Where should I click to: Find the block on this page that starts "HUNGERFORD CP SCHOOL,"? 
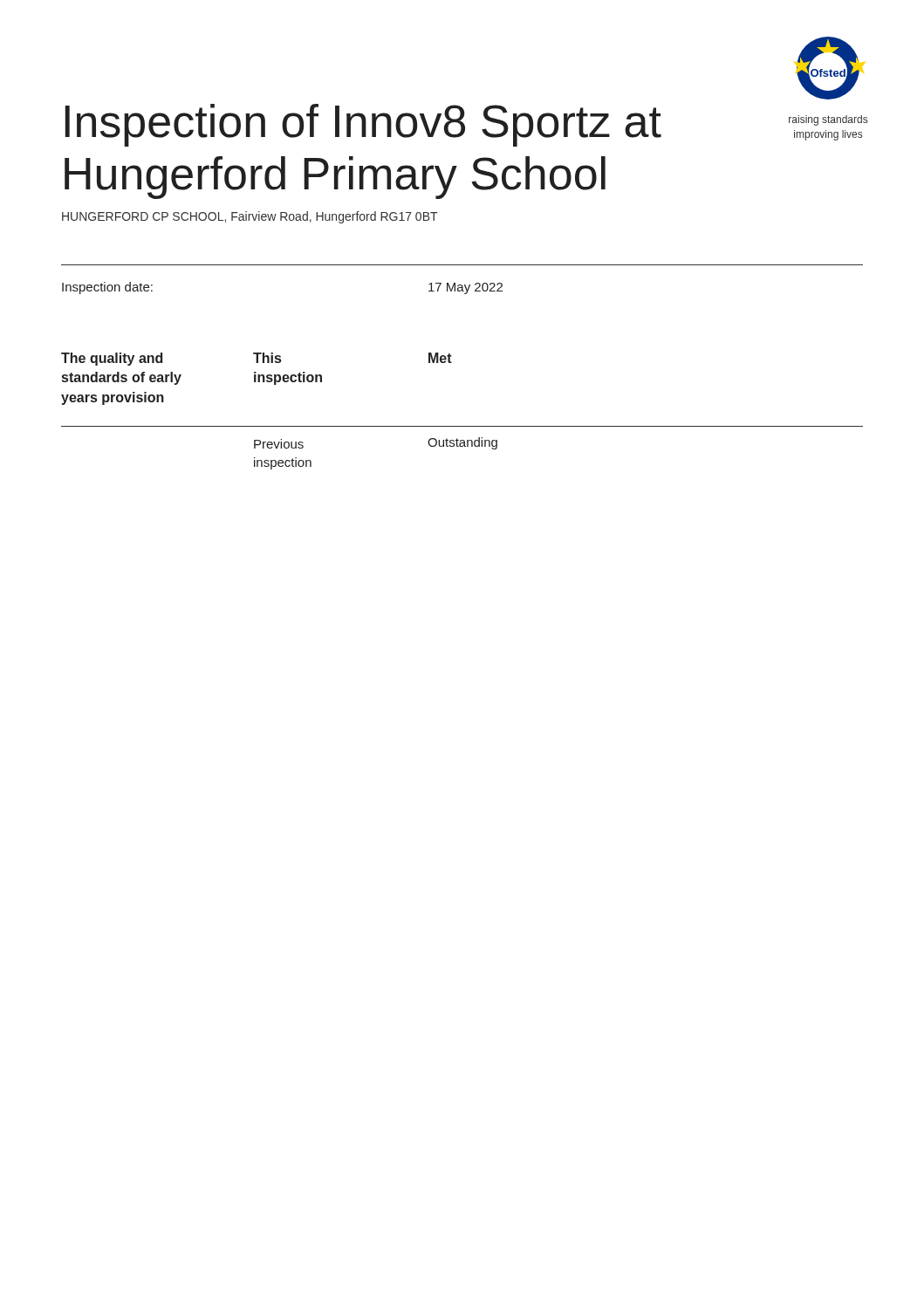(249, 216)
